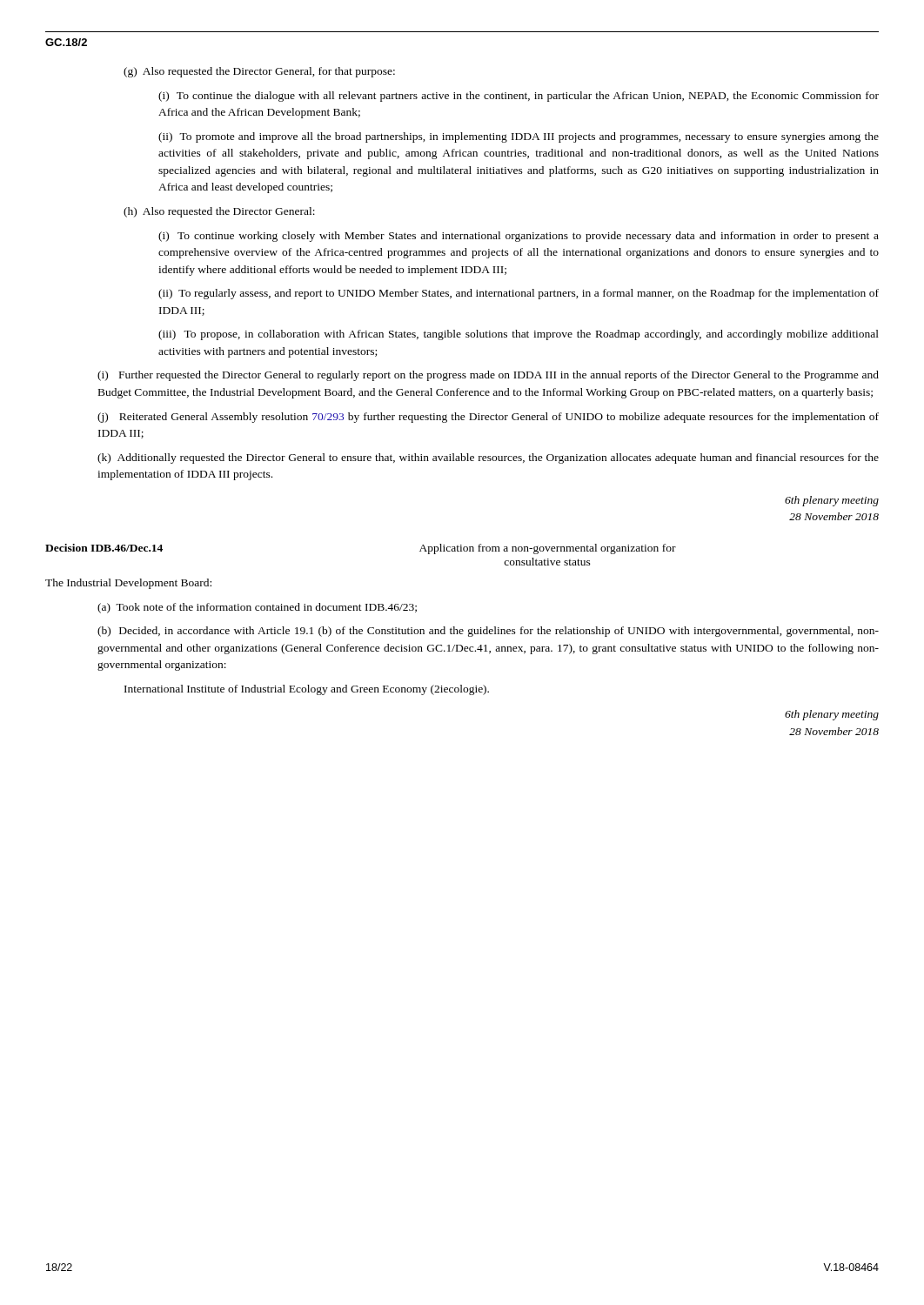Find the block on this page that starts "International Institute of Industrial Ecology and"
Screen dimensions: 1305x924
point(307,690)
